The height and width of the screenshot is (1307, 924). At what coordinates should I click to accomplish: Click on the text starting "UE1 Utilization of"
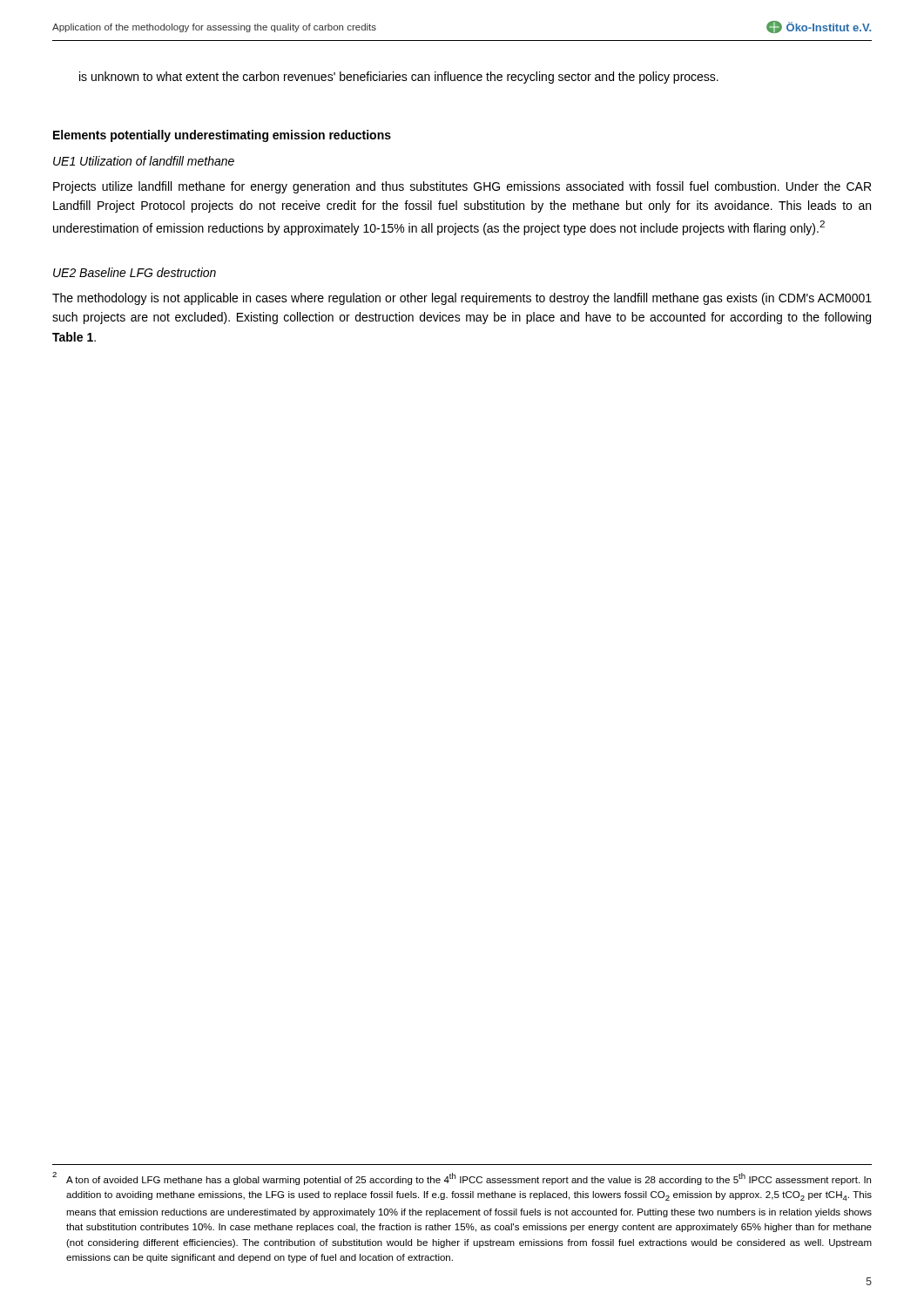click(143, 161)
